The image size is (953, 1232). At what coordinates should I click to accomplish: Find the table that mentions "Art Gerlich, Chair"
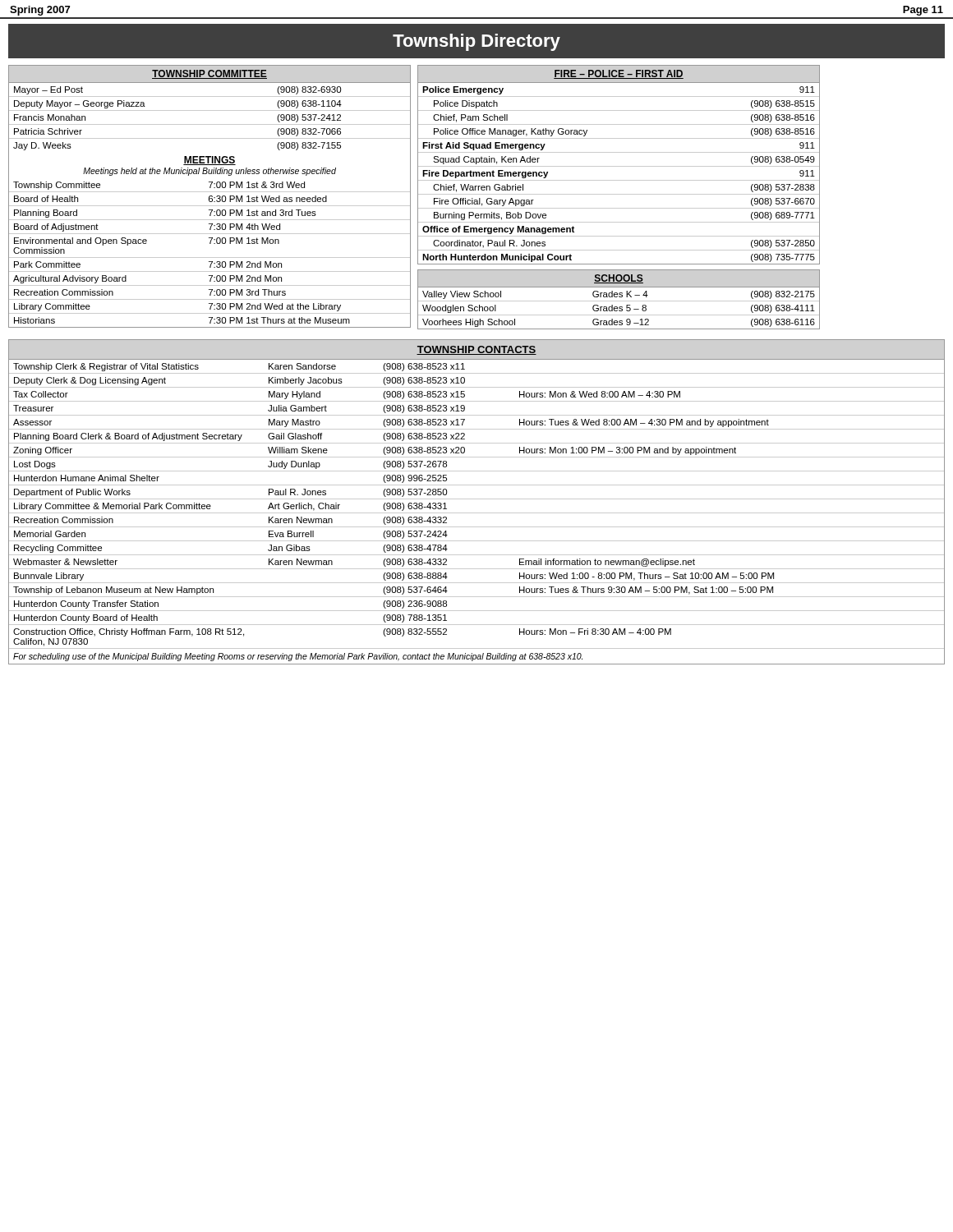click(x=476, y=502)
